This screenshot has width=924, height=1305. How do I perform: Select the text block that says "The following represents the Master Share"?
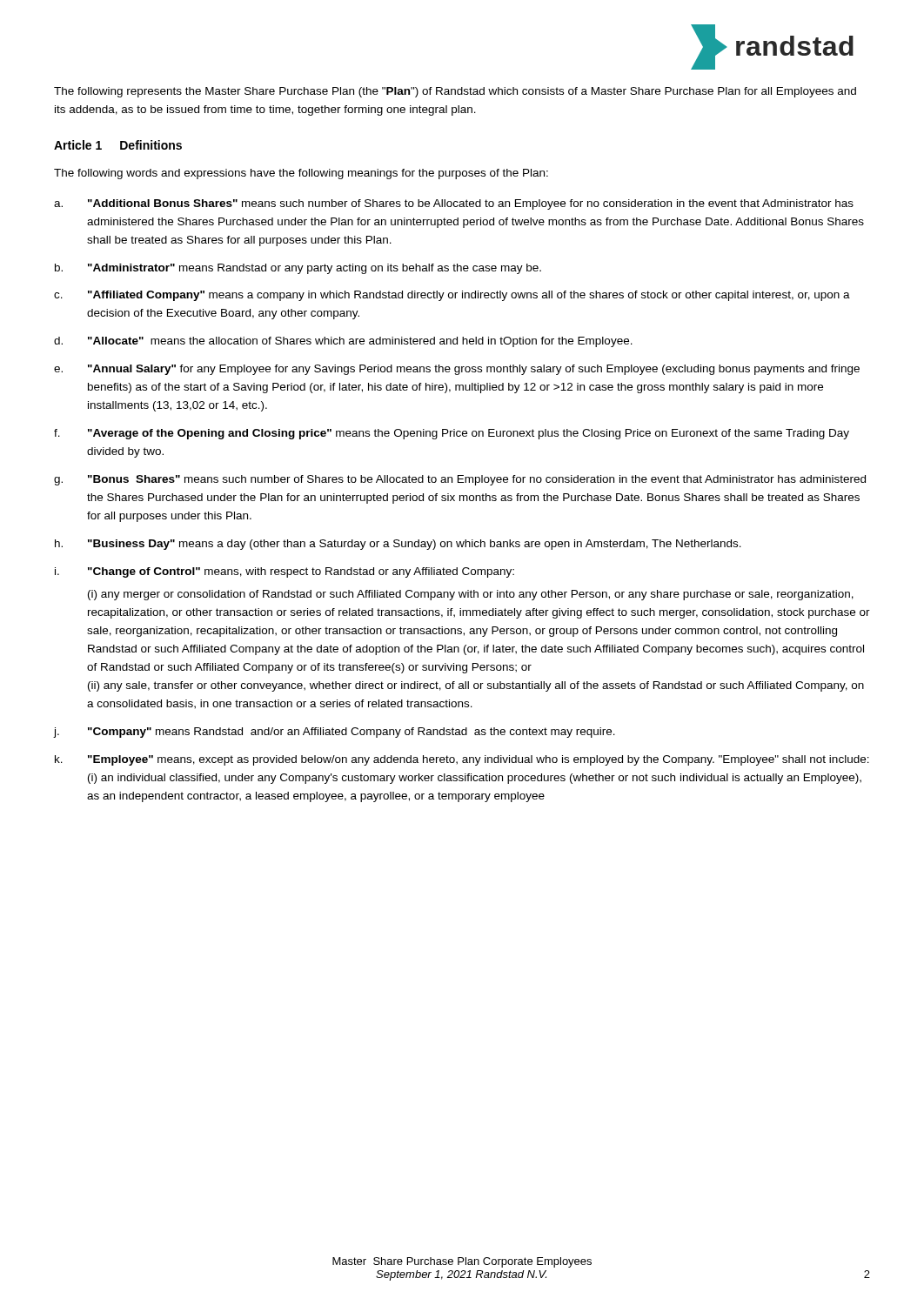pyautogui.click(x=455, y=100)
